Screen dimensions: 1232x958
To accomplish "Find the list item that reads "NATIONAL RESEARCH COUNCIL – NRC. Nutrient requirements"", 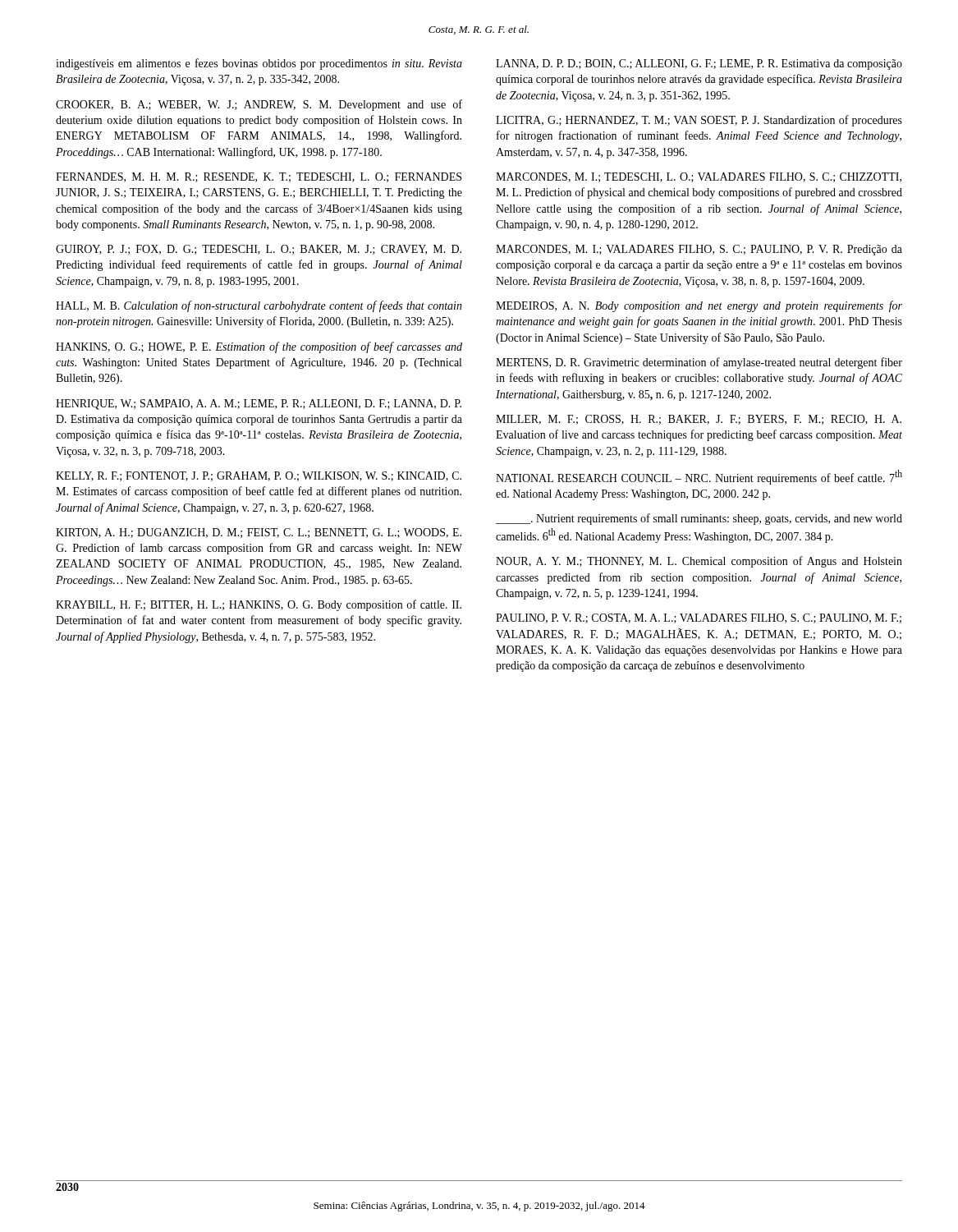I will [699, 484].
